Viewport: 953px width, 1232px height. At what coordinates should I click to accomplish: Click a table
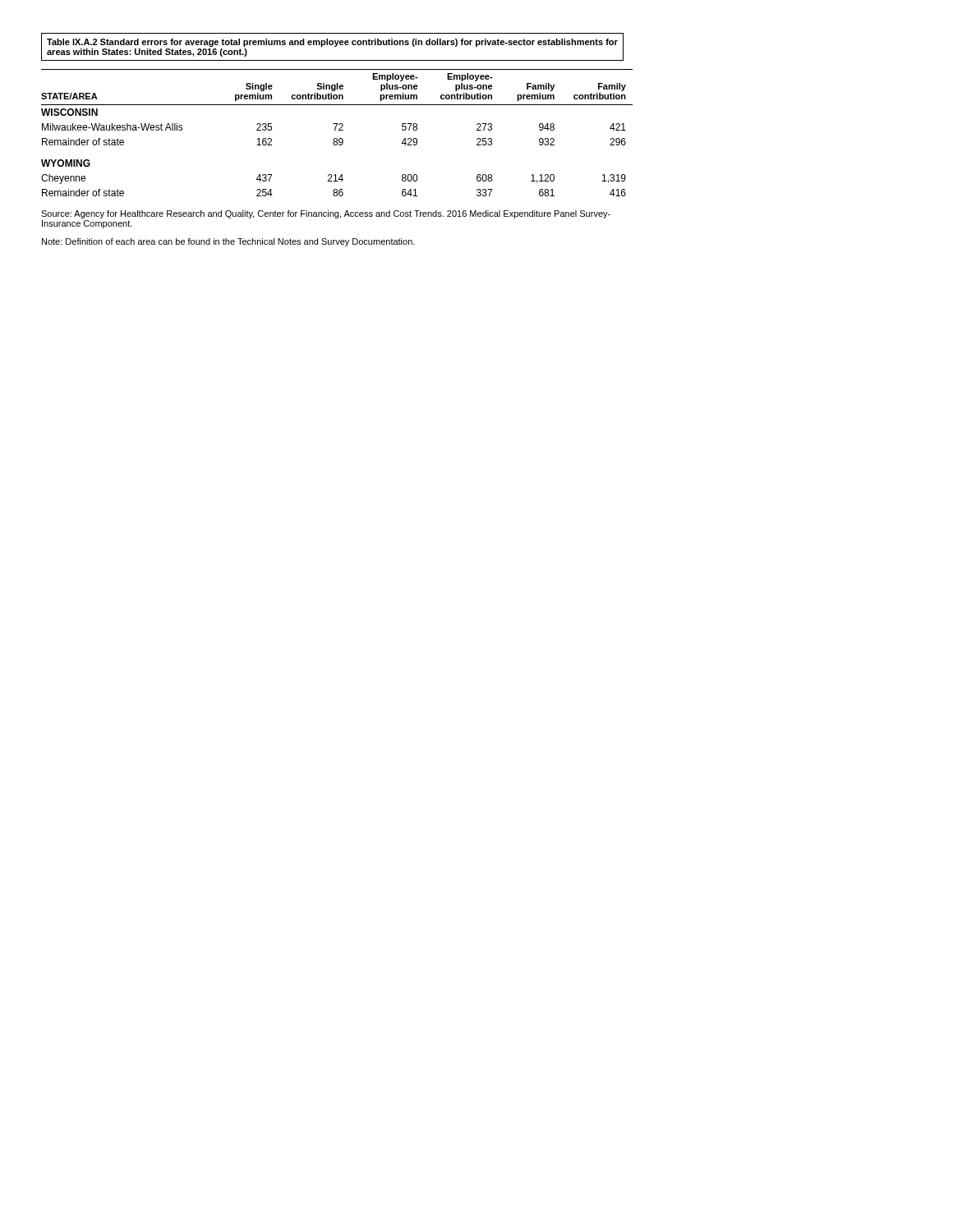(476, 135)
